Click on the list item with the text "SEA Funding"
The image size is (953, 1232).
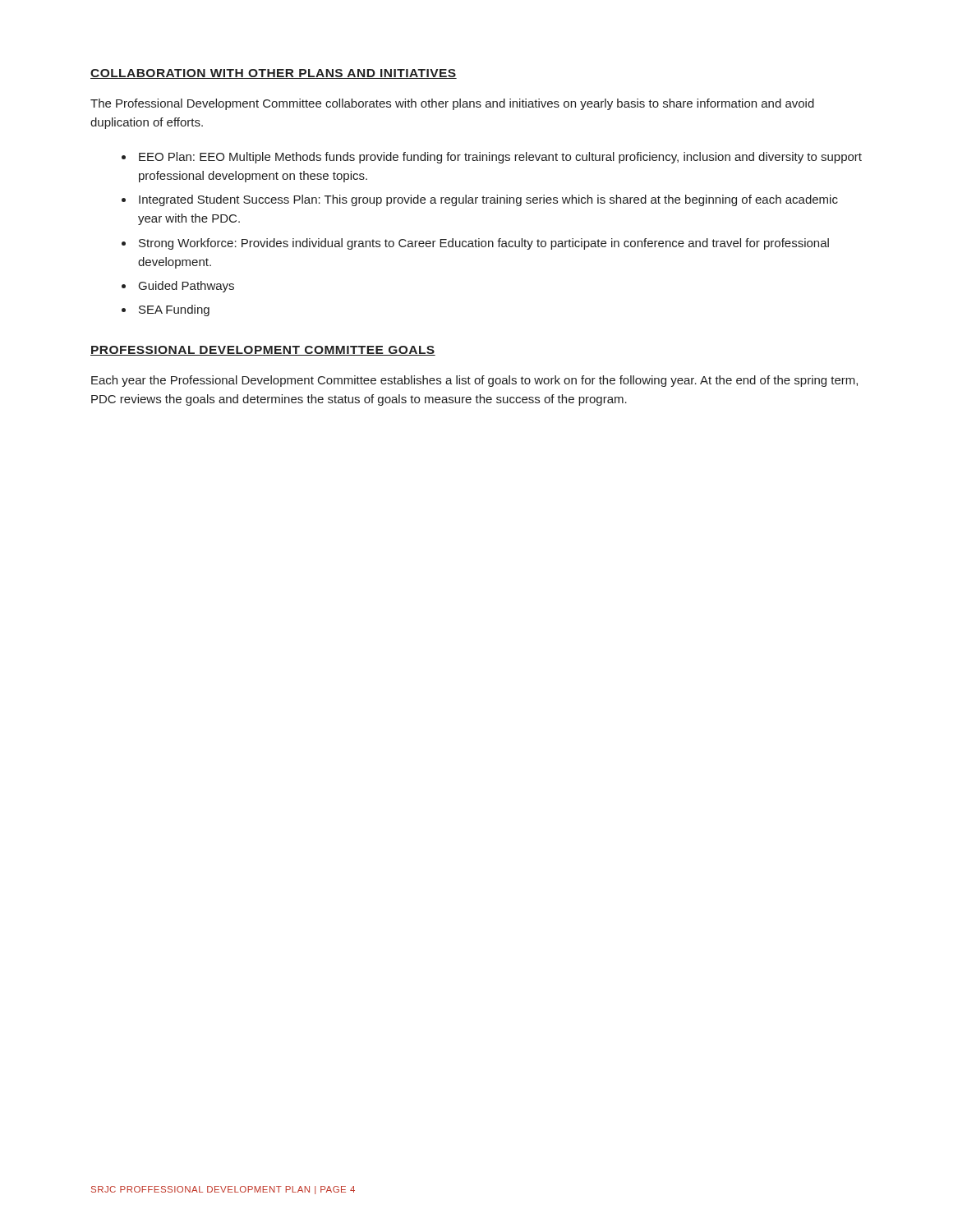point(174,309)
